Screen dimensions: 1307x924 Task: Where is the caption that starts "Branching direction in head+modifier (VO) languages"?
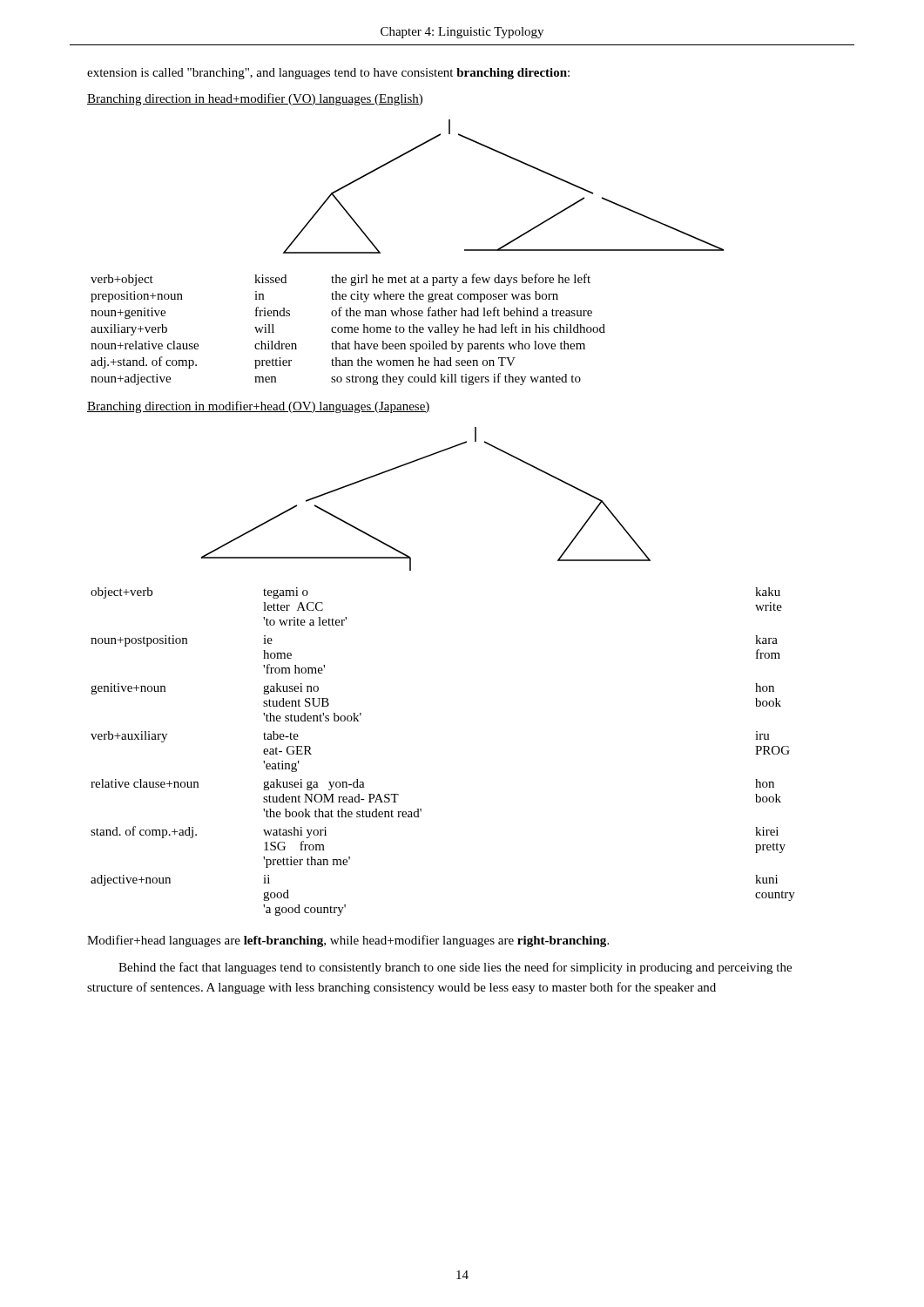(255, 98)
